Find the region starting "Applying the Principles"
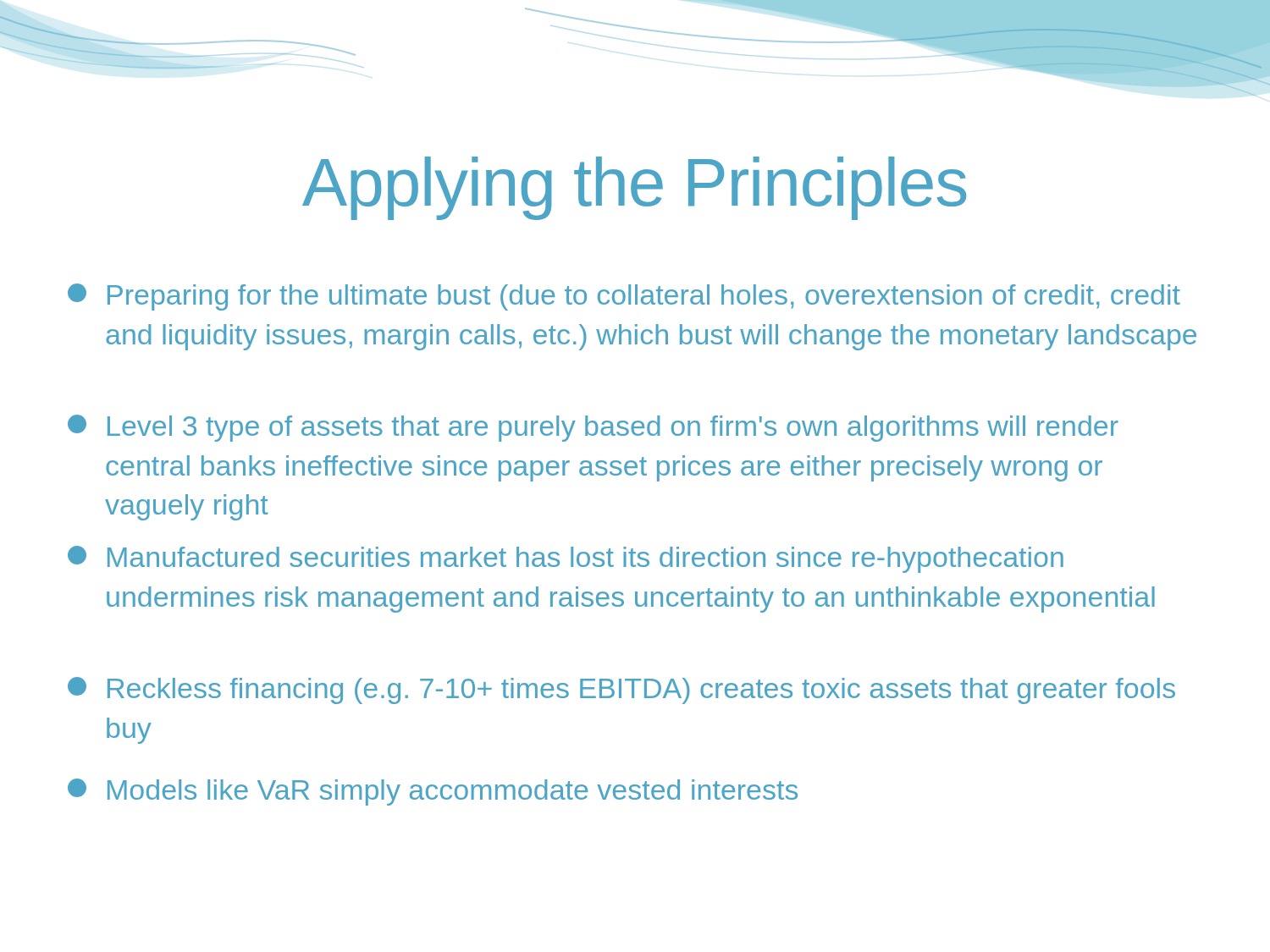Screen dimensions: 952x1270 (x=635, y=183)
